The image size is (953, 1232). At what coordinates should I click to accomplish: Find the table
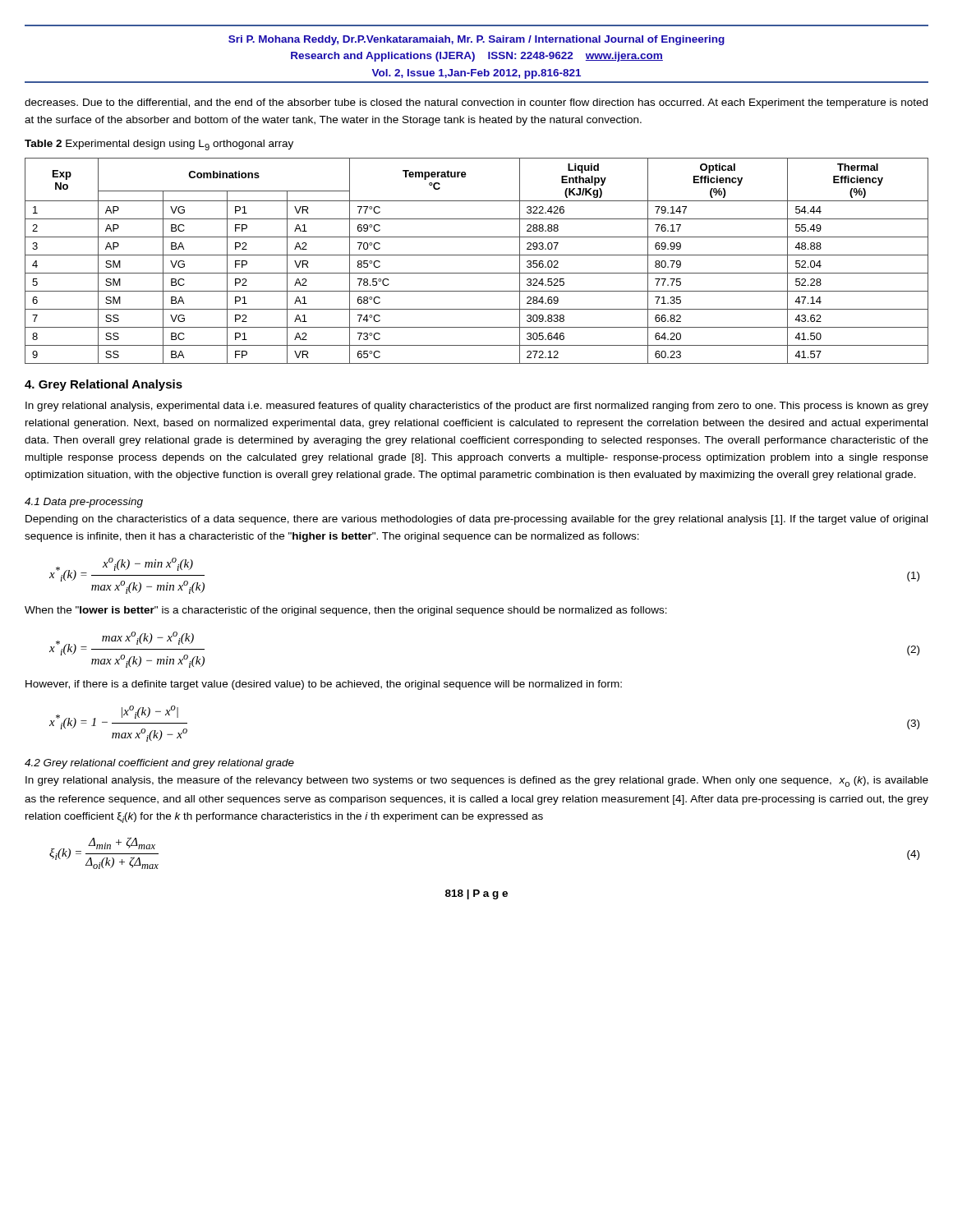coord(476,261)
